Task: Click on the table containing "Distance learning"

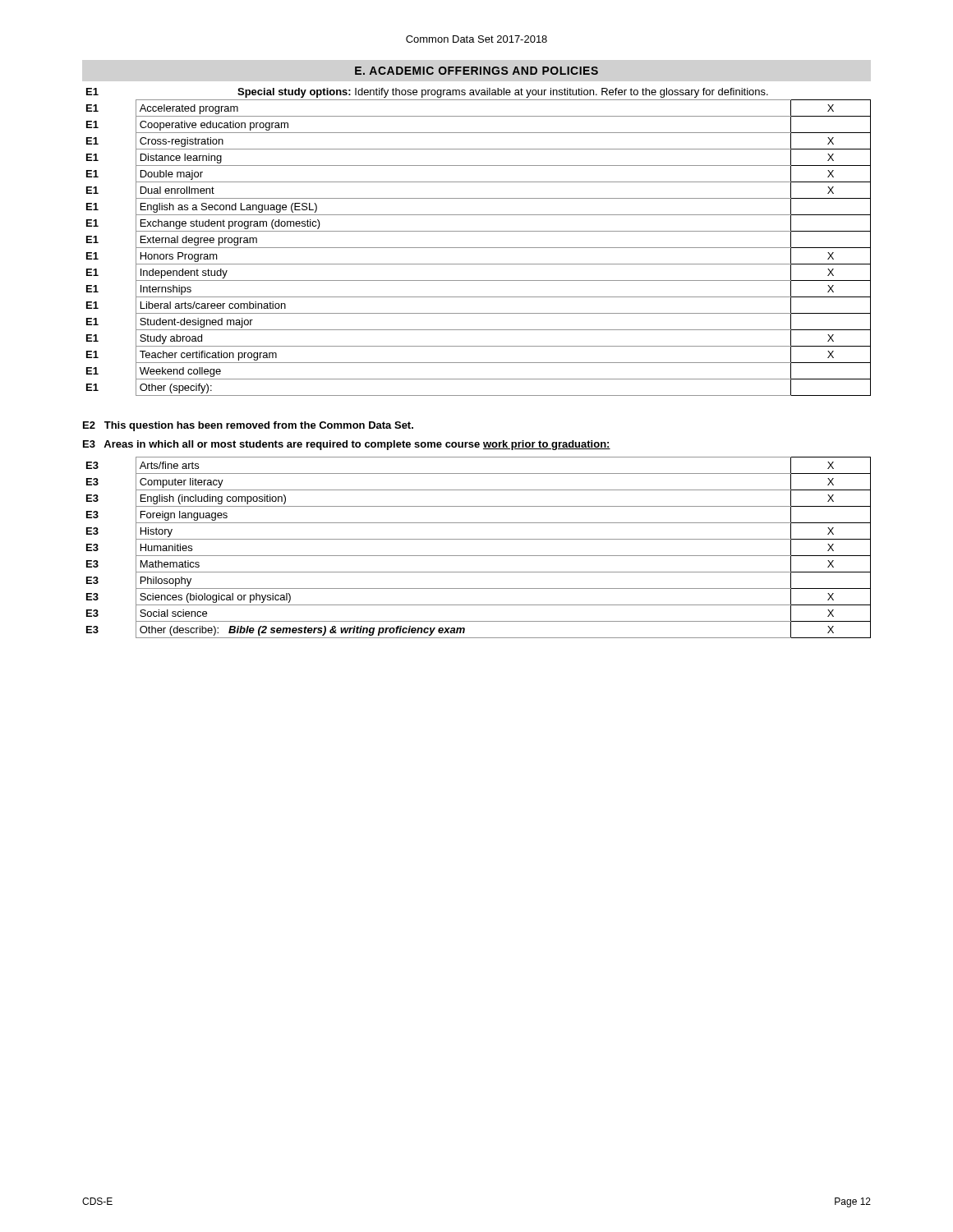Action: pyautogui.click(x=476, y=243)
